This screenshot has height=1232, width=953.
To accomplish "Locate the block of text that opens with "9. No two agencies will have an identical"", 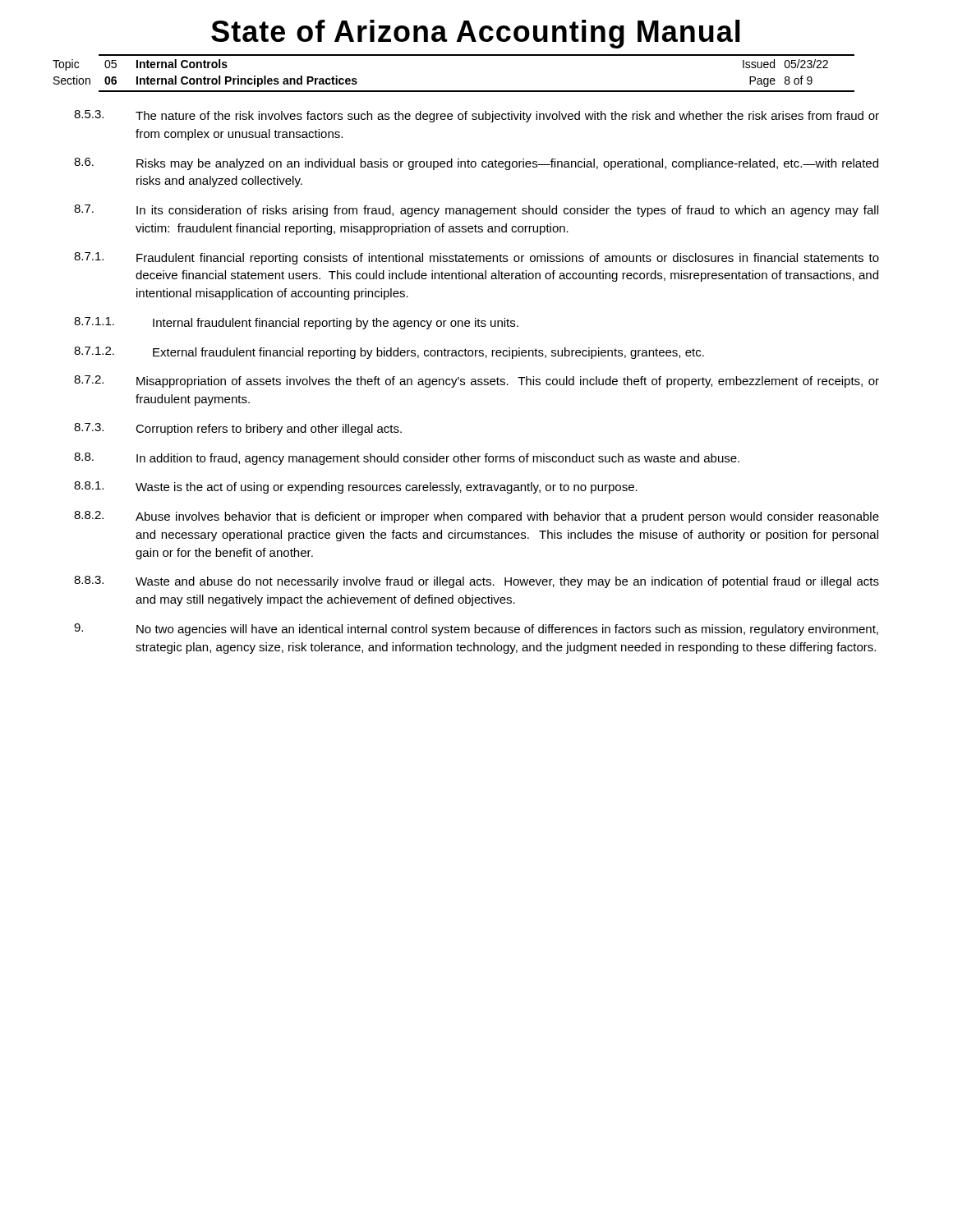I will (476, 638).
